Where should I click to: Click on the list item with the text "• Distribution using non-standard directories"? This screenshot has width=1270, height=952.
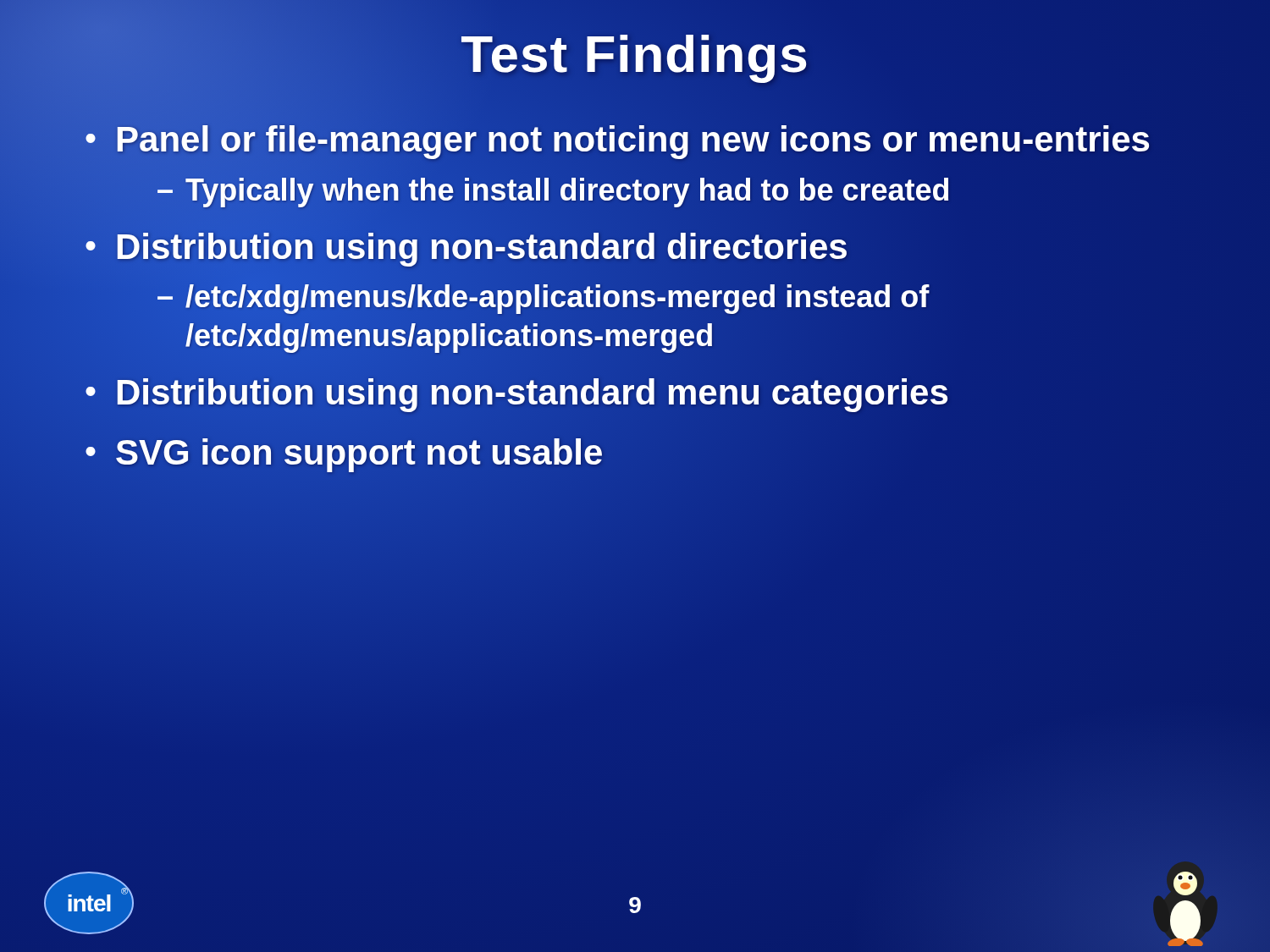coord(466,247)
